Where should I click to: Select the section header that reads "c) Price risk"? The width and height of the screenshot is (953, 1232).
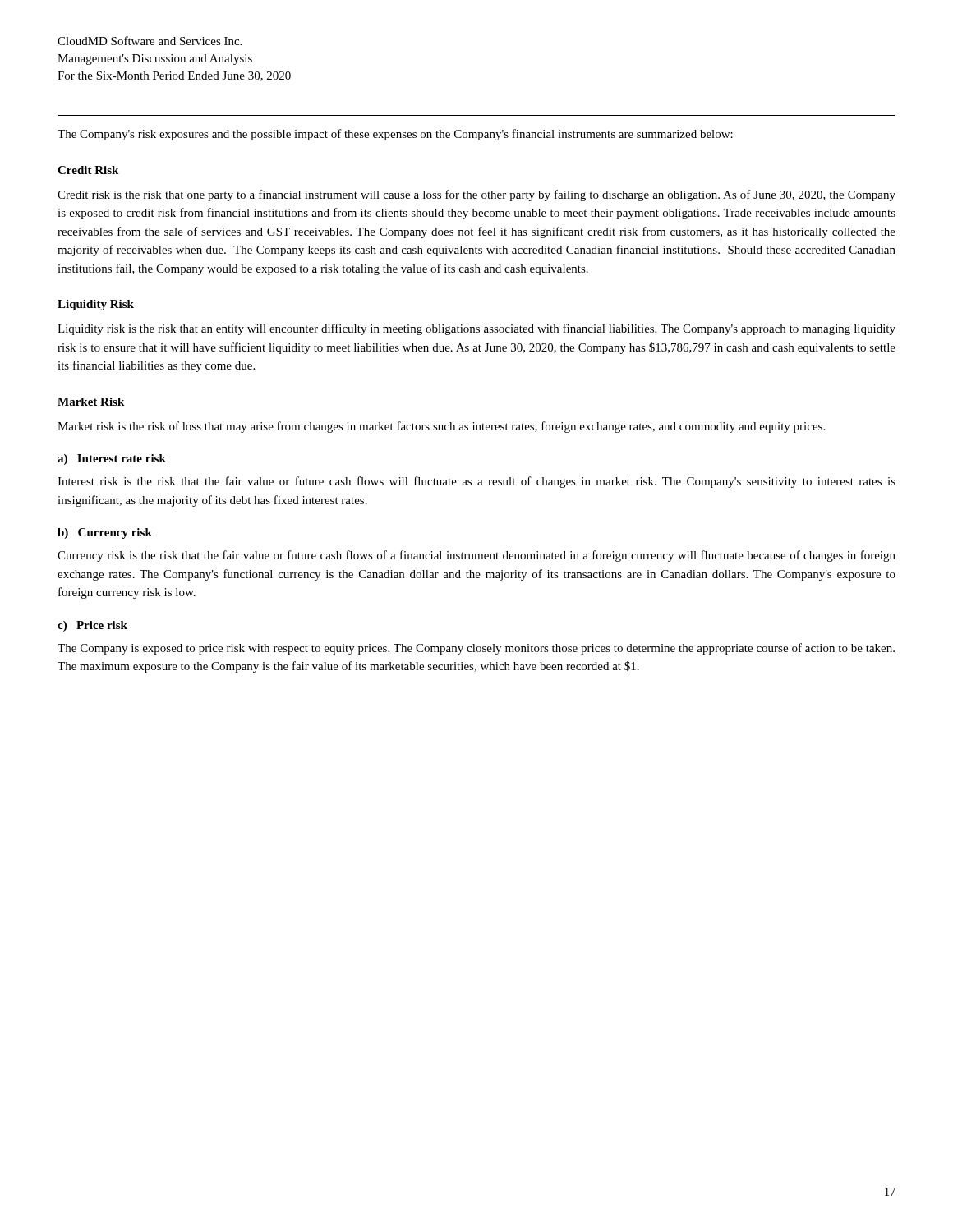[92, 625]
